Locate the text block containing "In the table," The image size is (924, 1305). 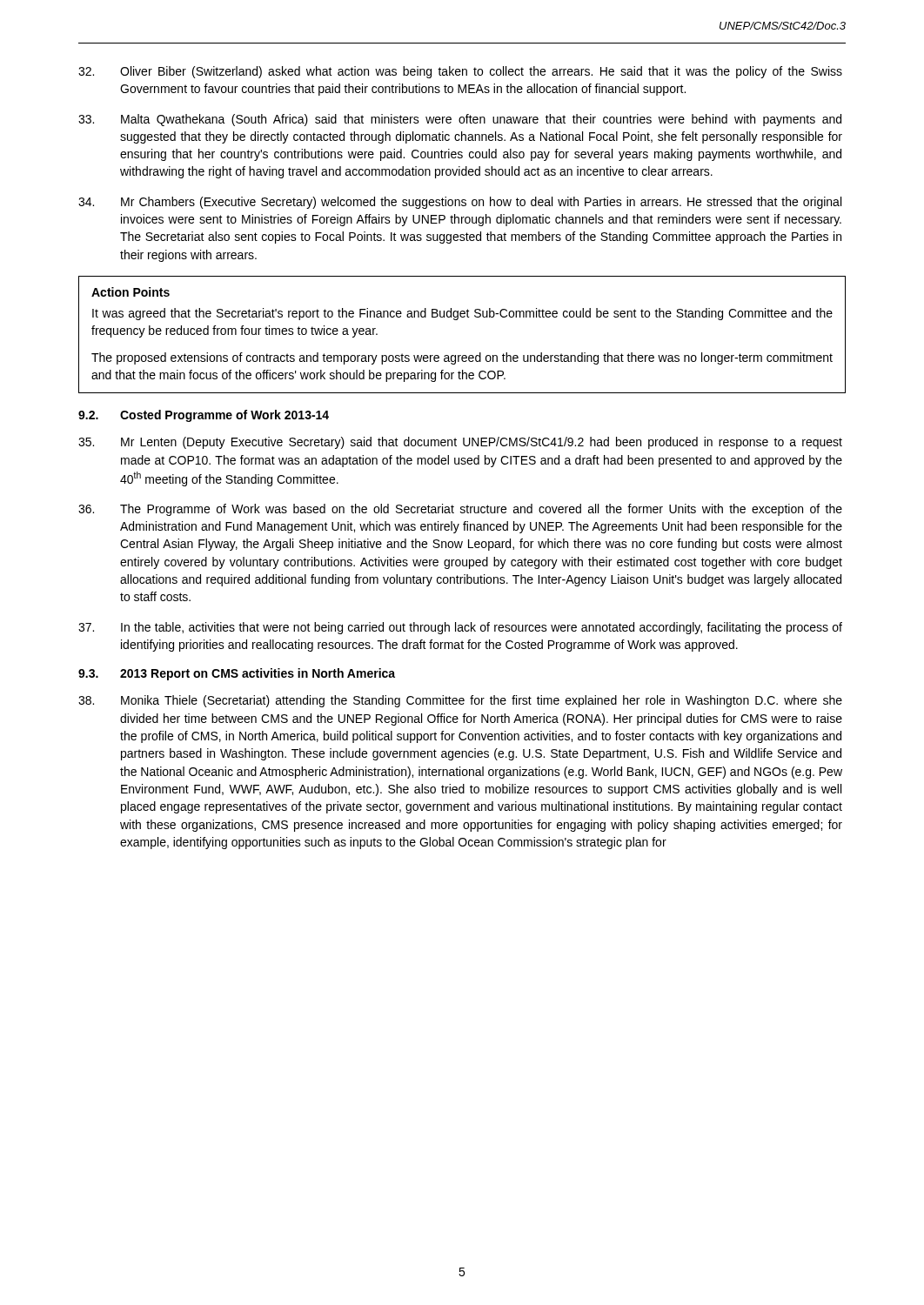click(460, 636)
